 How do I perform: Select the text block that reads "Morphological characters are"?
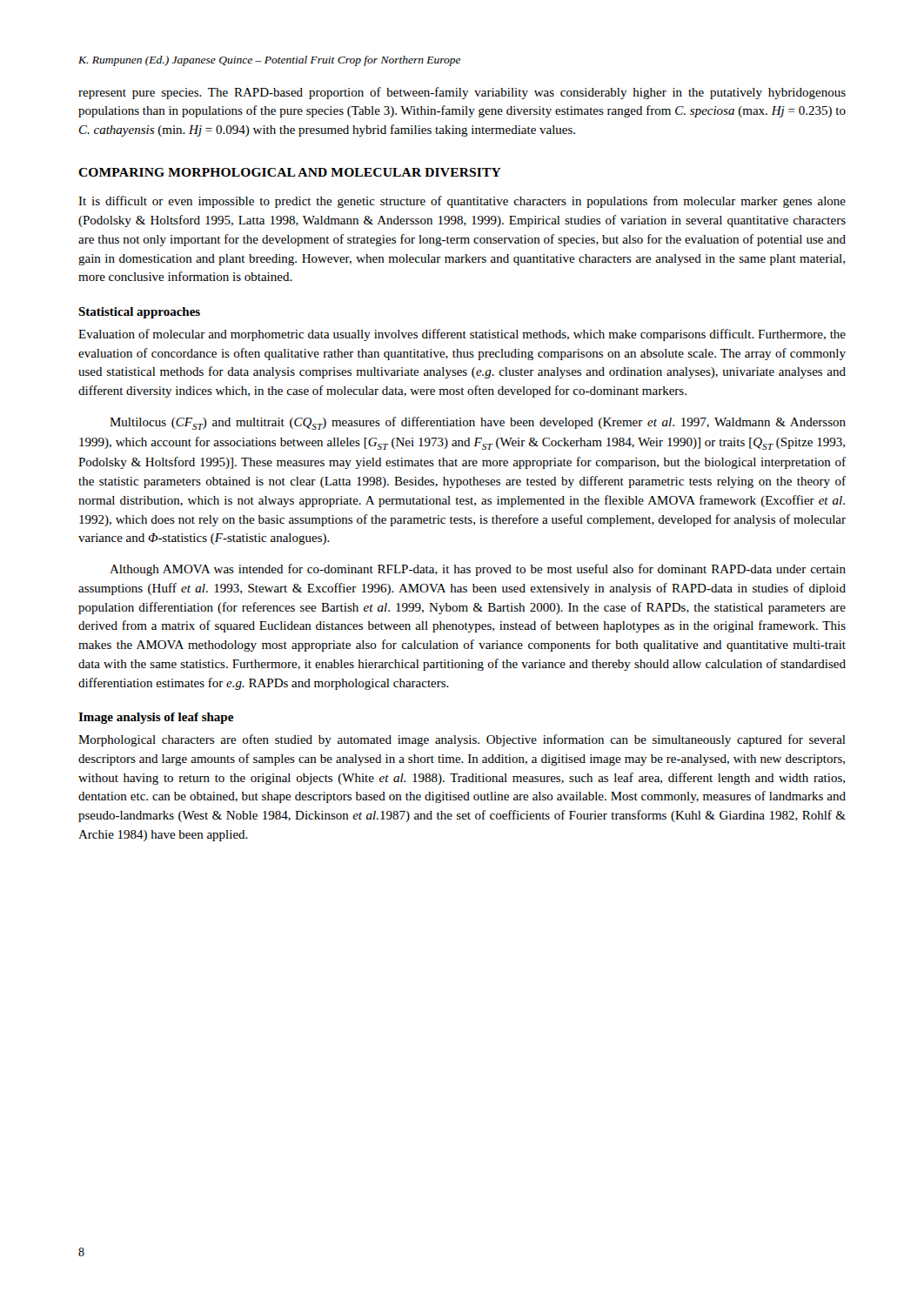pyautogui.click(x=462, y=787)
